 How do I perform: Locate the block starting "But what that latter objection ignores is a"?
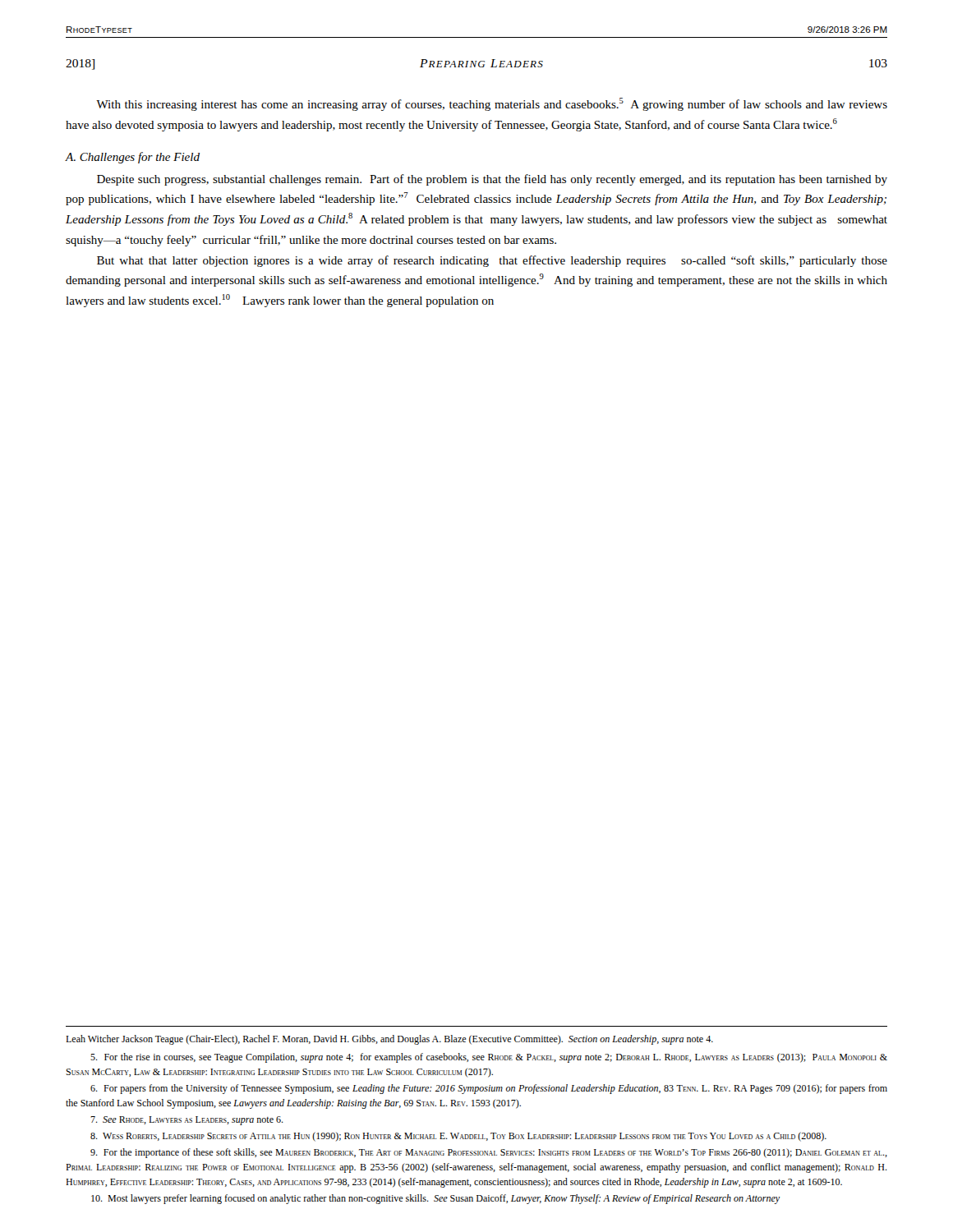476,280
